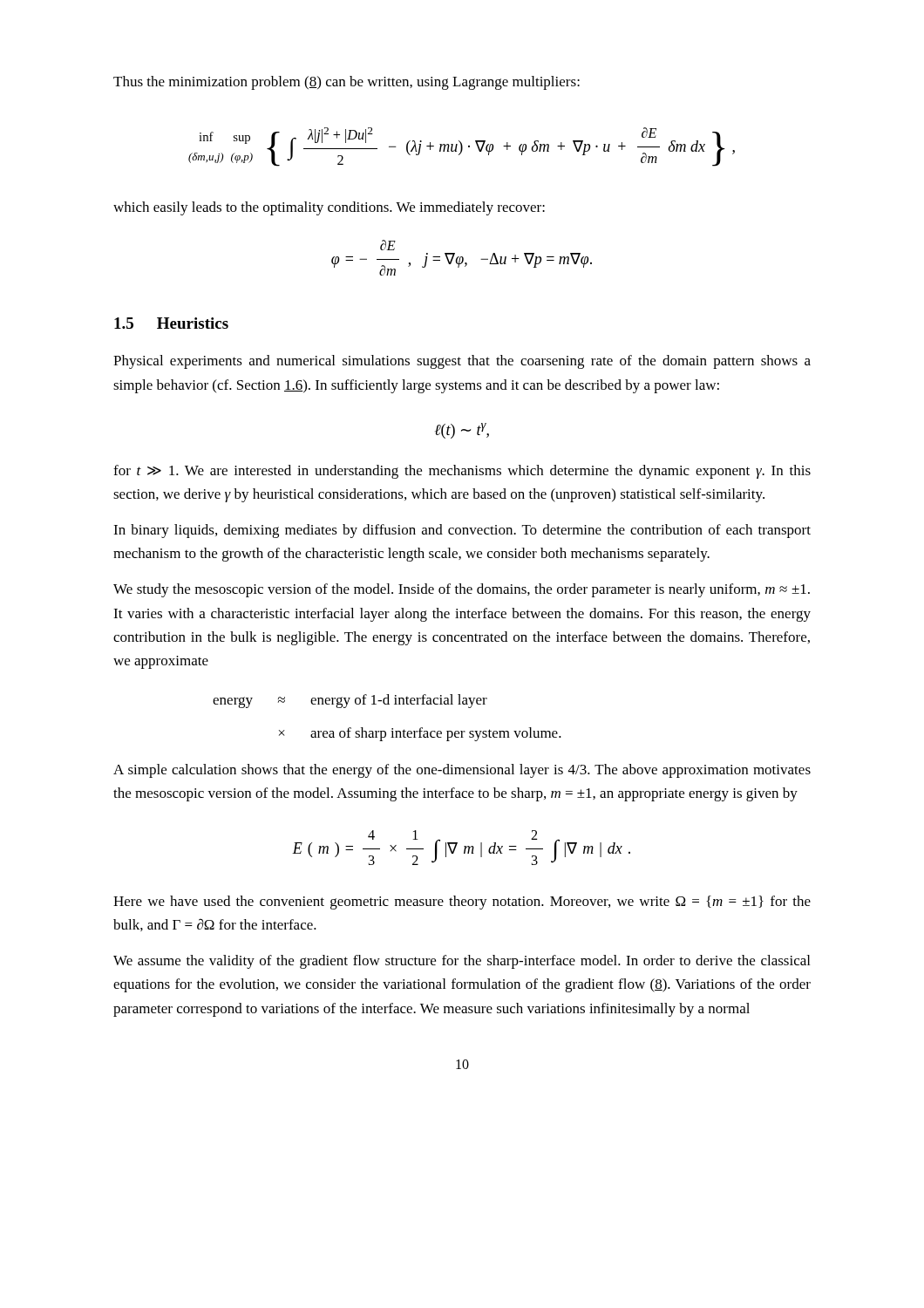924x1308 pixels.
Task: Locate the block of text that opens with "Physical experiments and numerical simulations suggest that the"
Action: (462, 373)
